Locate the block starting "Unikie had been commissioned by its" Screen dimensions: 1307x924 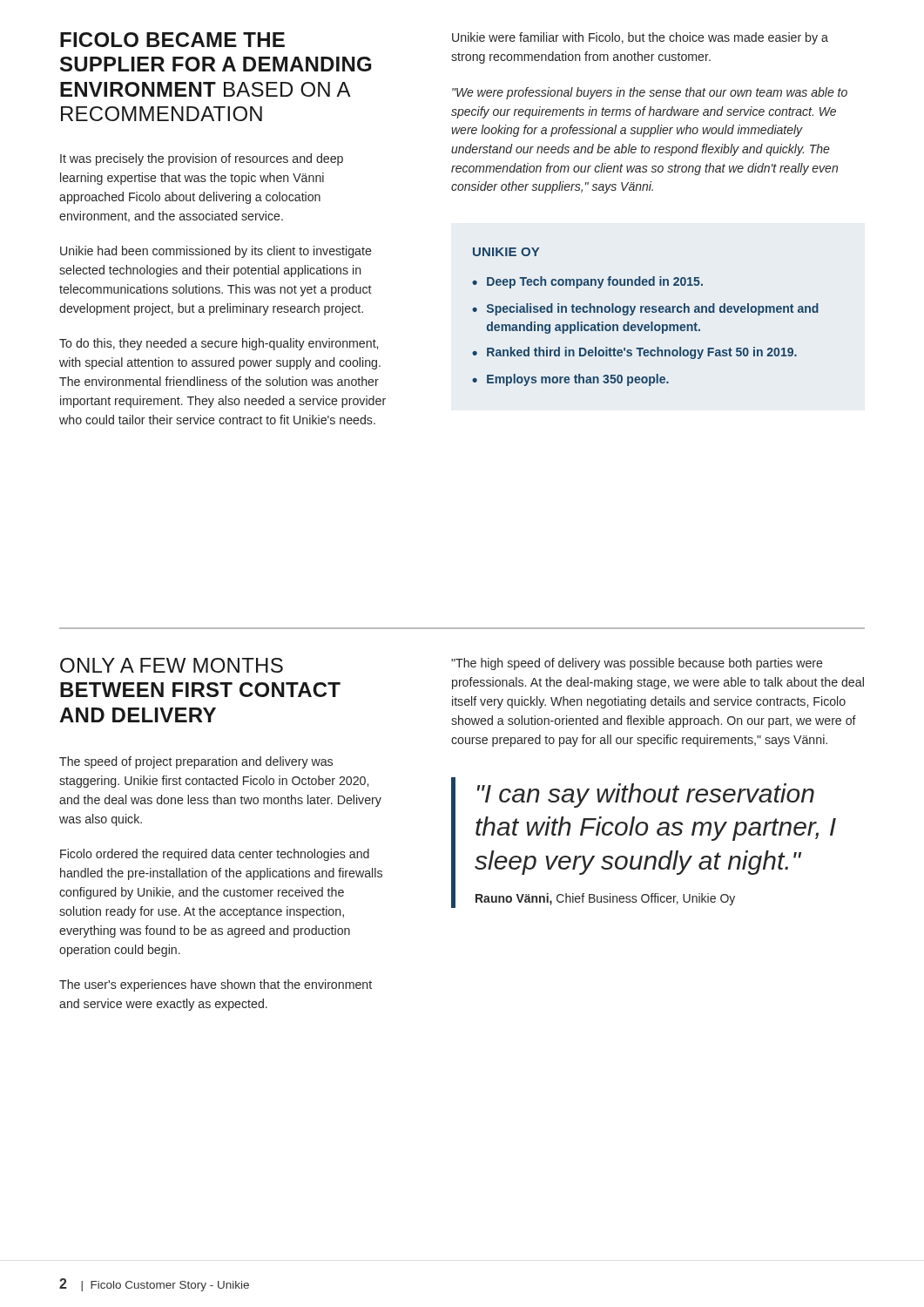(x=215, y=280)
